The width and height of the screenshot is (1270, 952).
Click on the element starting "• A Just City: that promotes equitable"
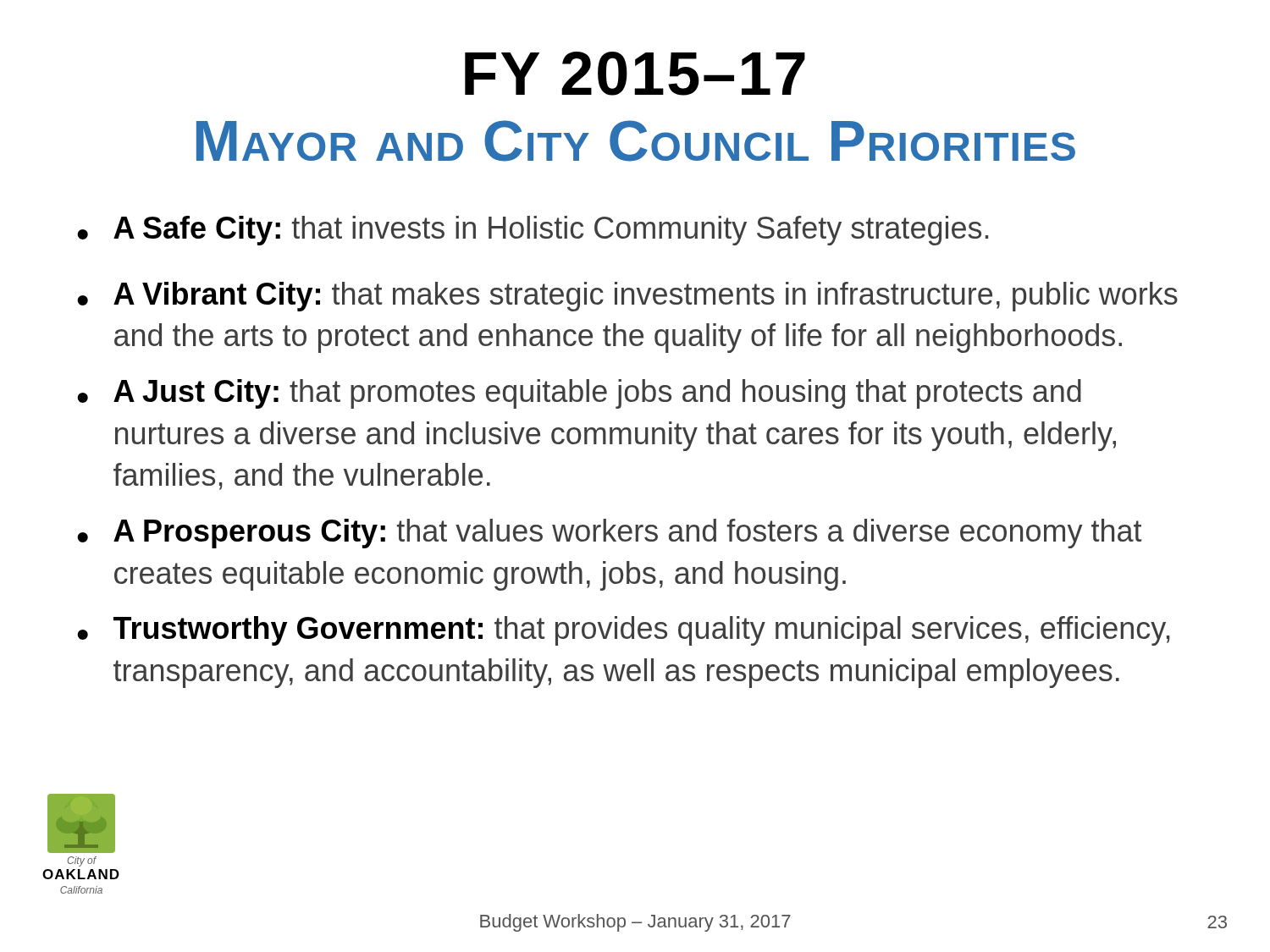[x=639, y=434]
